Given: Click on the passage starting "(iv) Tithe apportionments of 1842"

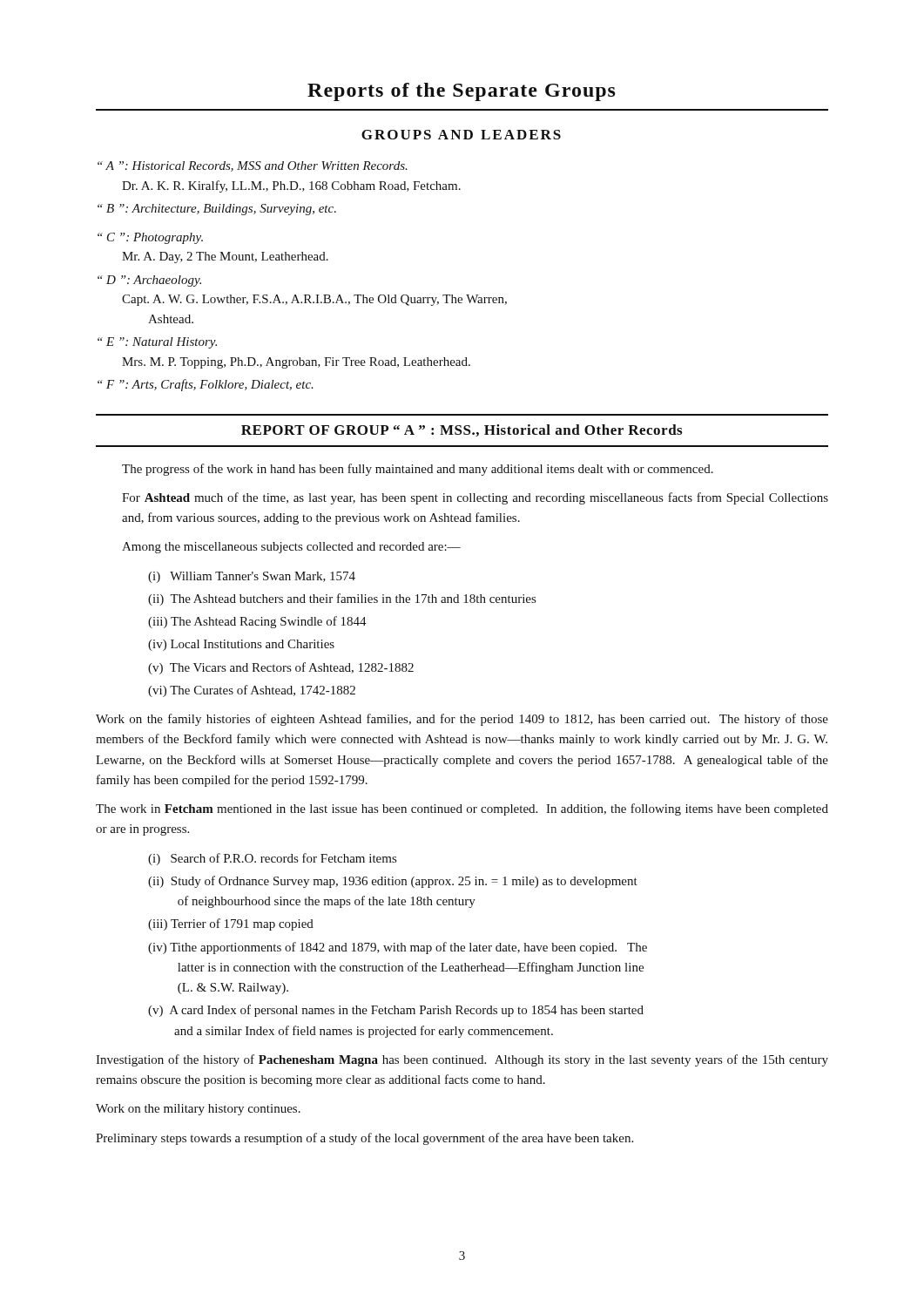Looking at the screenshot, I should pos(398,967).
